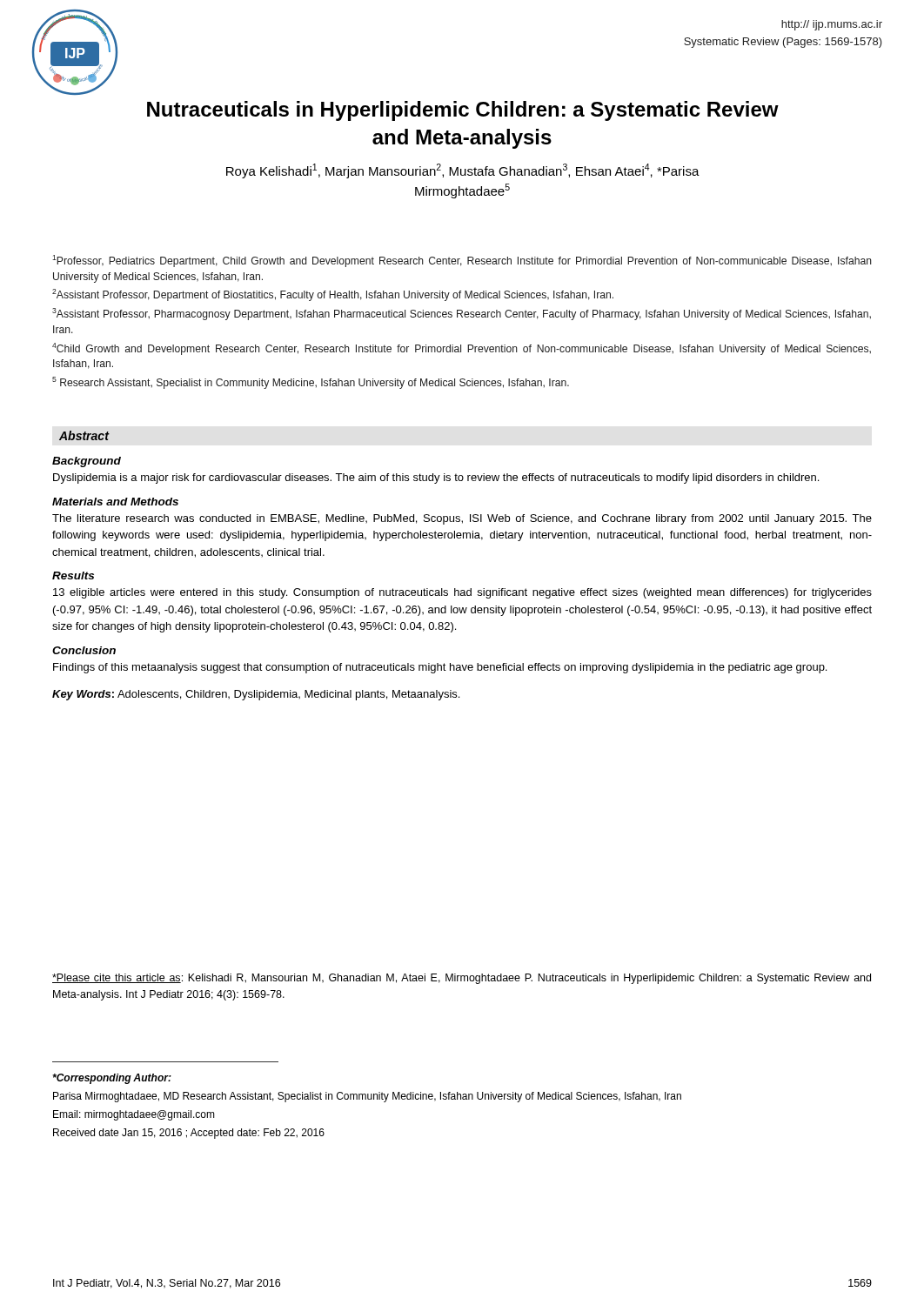The width and height of the screenshot is (924, 1305).
Task: Point to the block starting "Dyslipidemia is a major risk for cardiovascular diseases."
Action: coord(436,477)
